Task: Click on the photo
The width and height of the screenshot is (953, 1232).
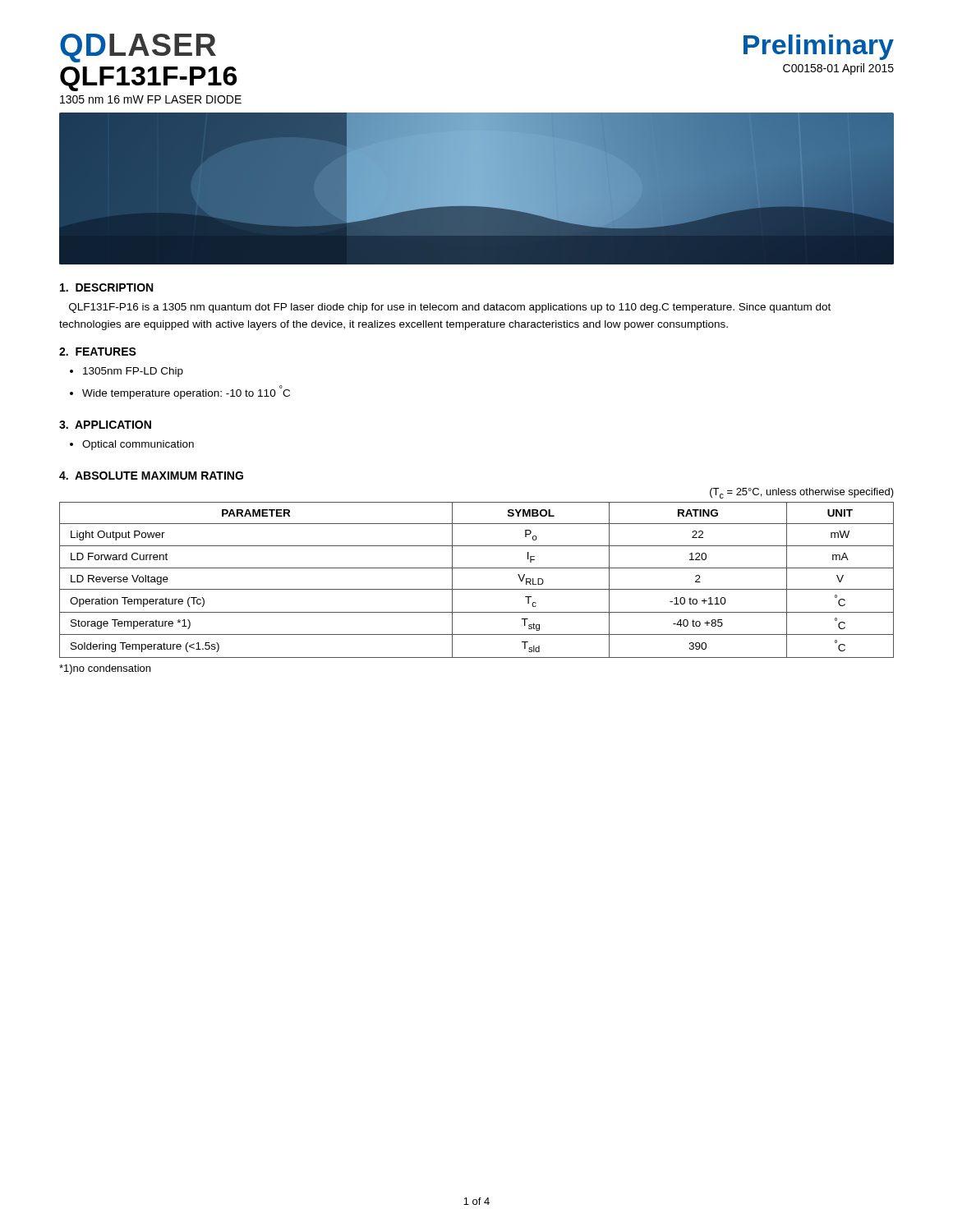Action: tap(476, 189)
